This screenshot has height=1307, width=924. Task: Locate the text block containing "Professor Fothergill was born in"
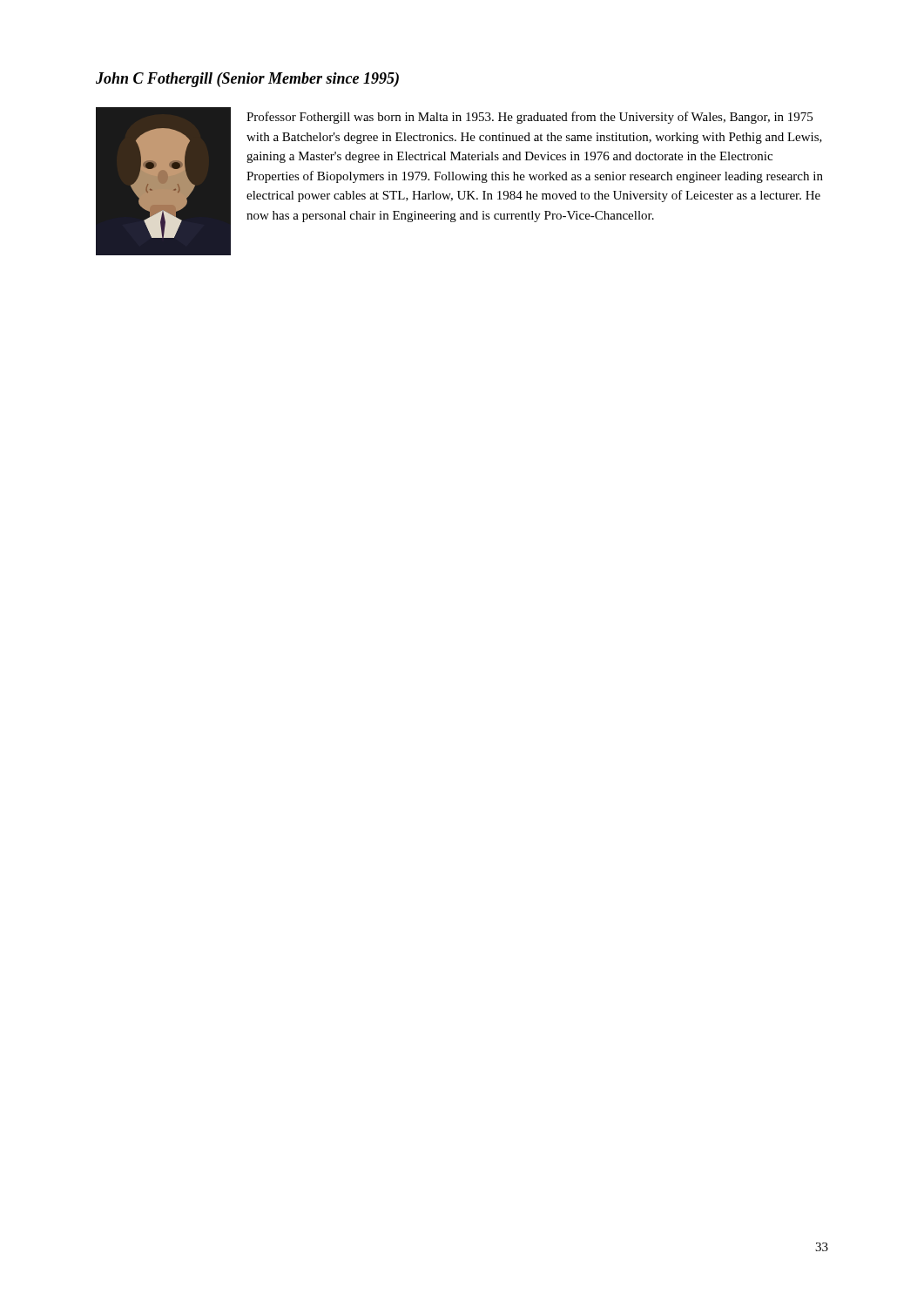pos(535,166)
